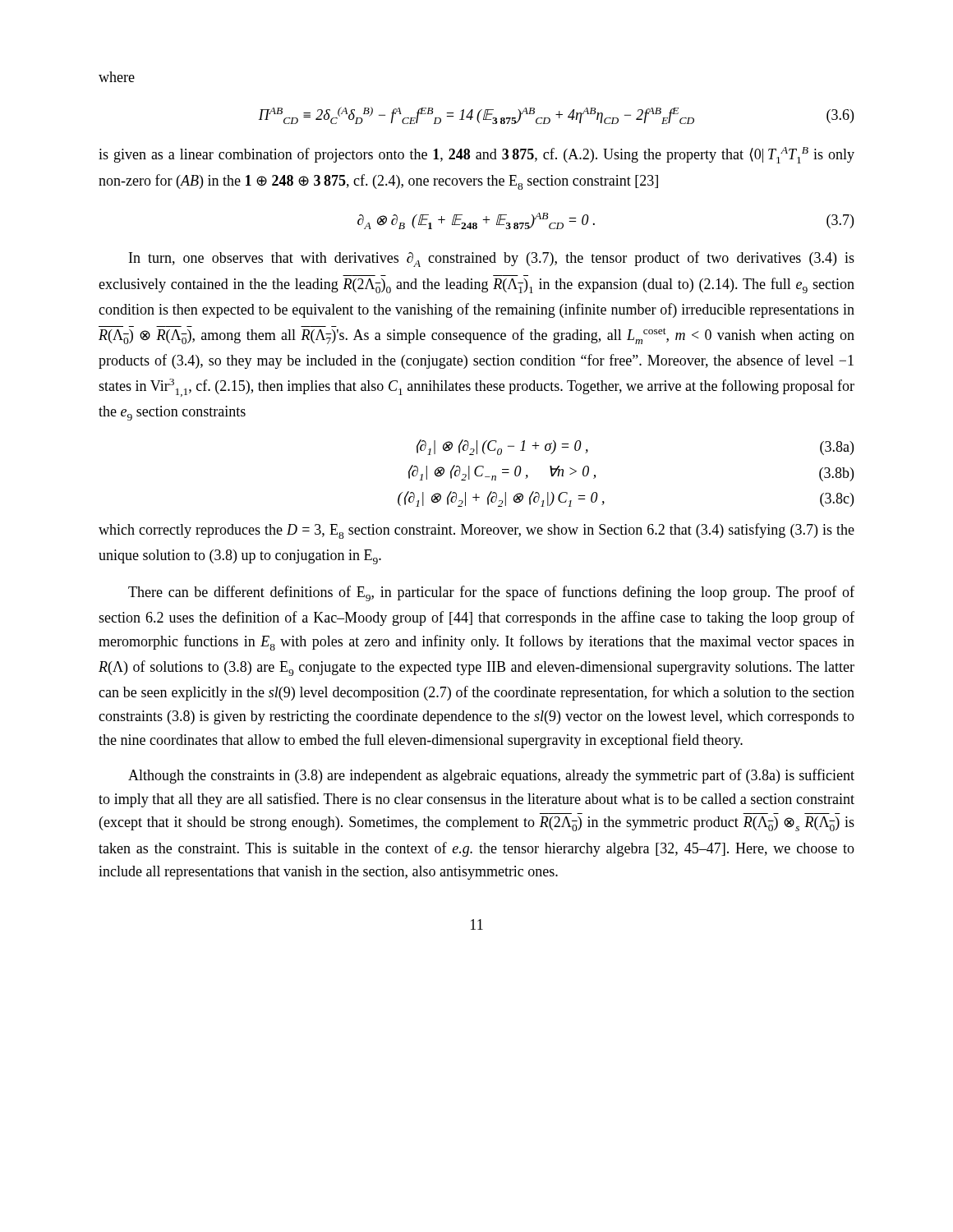The height and width of the screenshot is (1232, 953).
Task: Click the formula that begins "ΠABCD ≡ 2δC(AδDB) − fACEfEBD = 14 (𝔼3"
Action: [557, 115]
